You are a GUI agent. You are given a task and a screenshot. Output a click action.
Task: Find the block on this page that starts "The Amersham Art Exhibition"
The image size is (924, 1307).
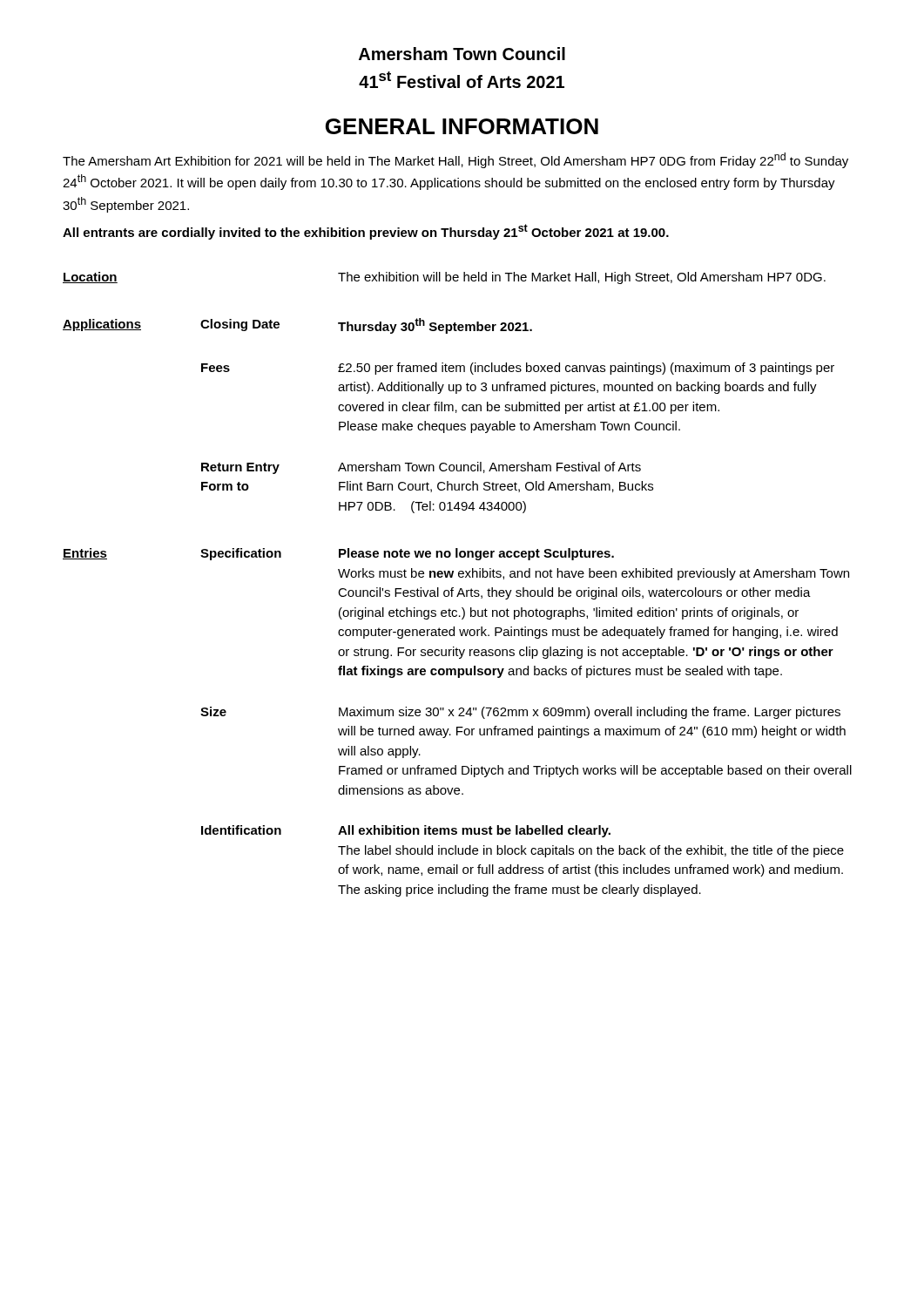(456, 181)
